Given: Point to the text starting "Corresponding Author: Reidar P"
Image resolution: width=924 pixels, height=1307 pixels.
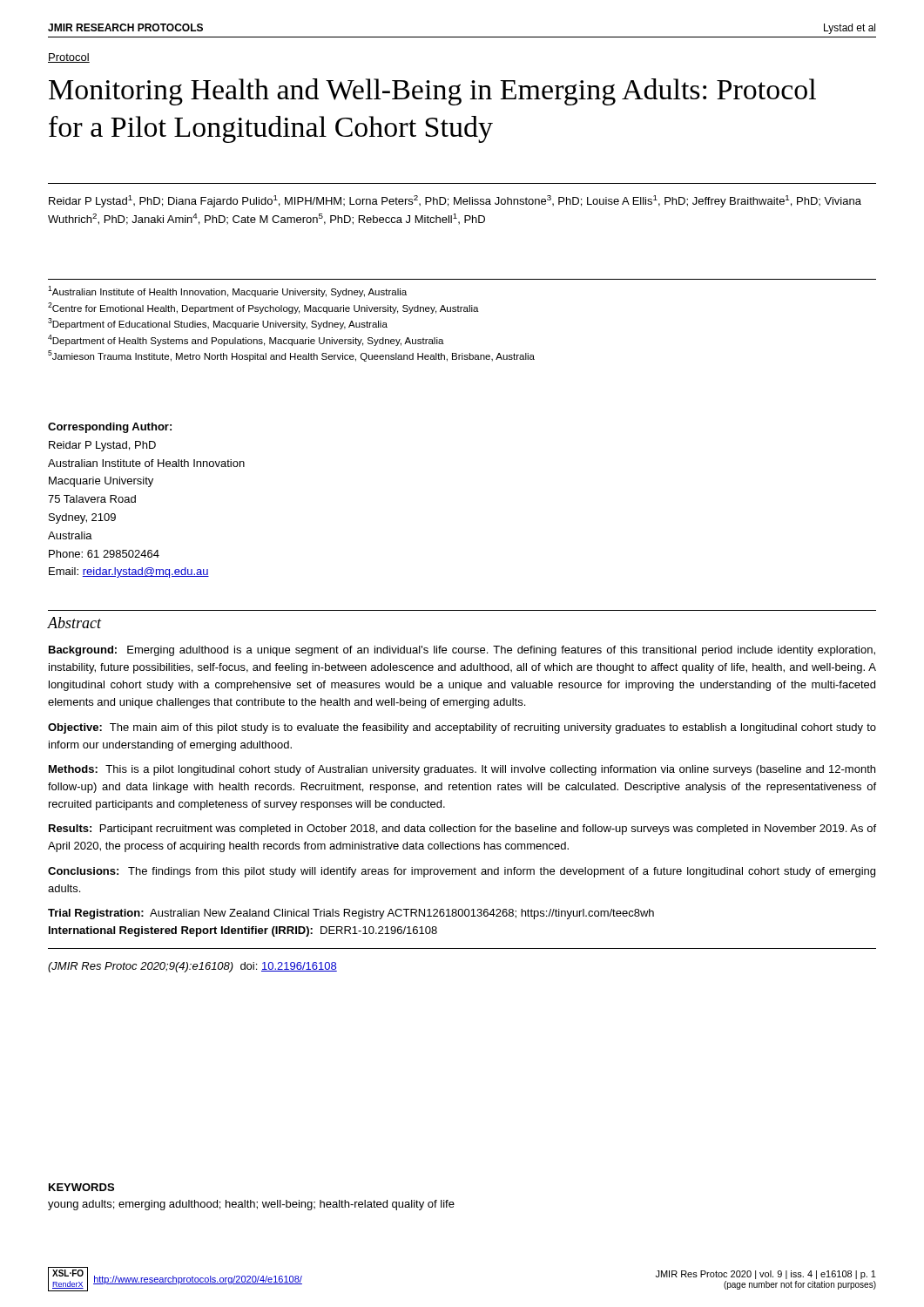Looking at the screenshot, I should [x=110, y=428].
